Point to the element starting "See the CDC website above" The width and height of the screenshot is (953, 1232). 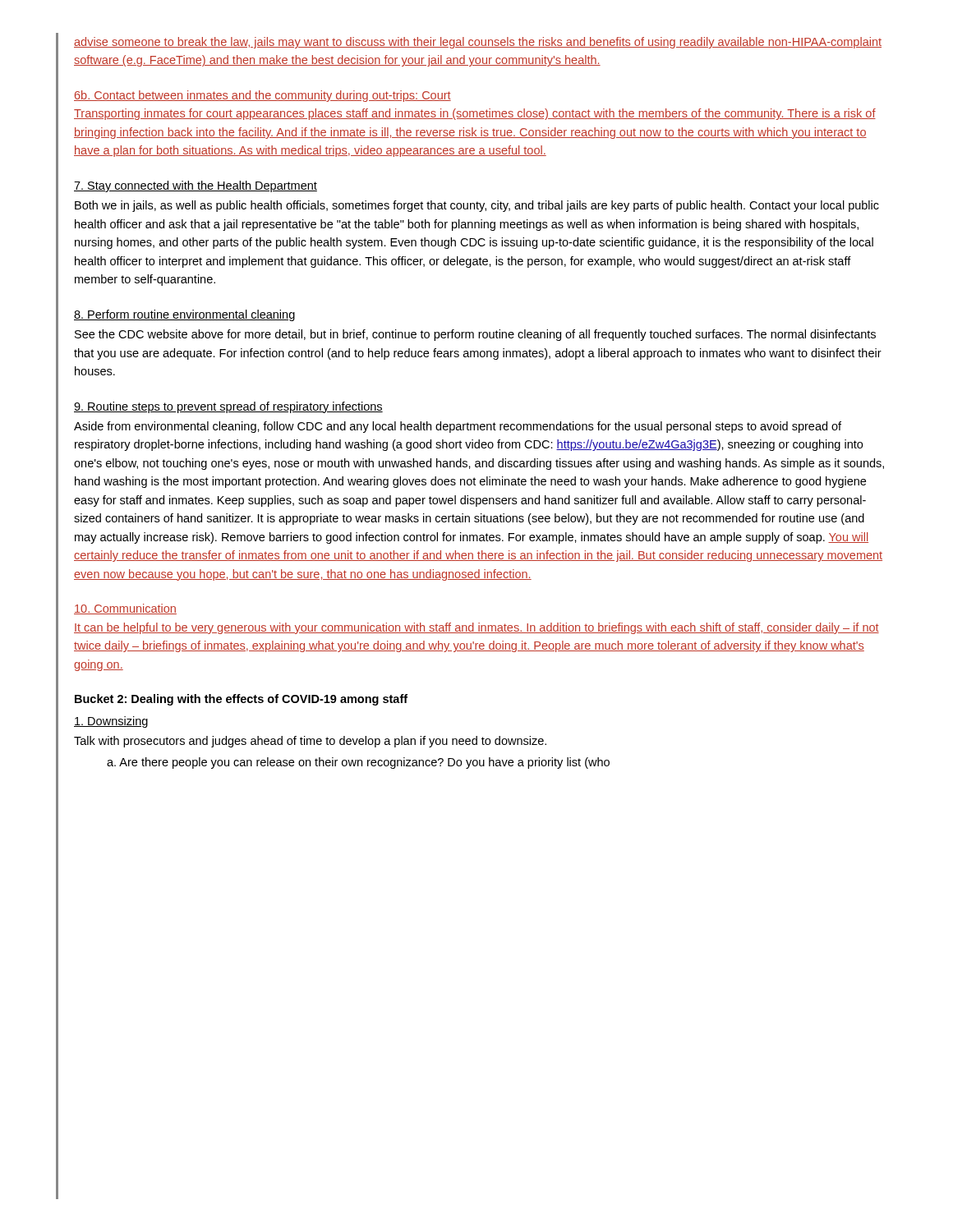pyautogui.click(x=478, y=353)
